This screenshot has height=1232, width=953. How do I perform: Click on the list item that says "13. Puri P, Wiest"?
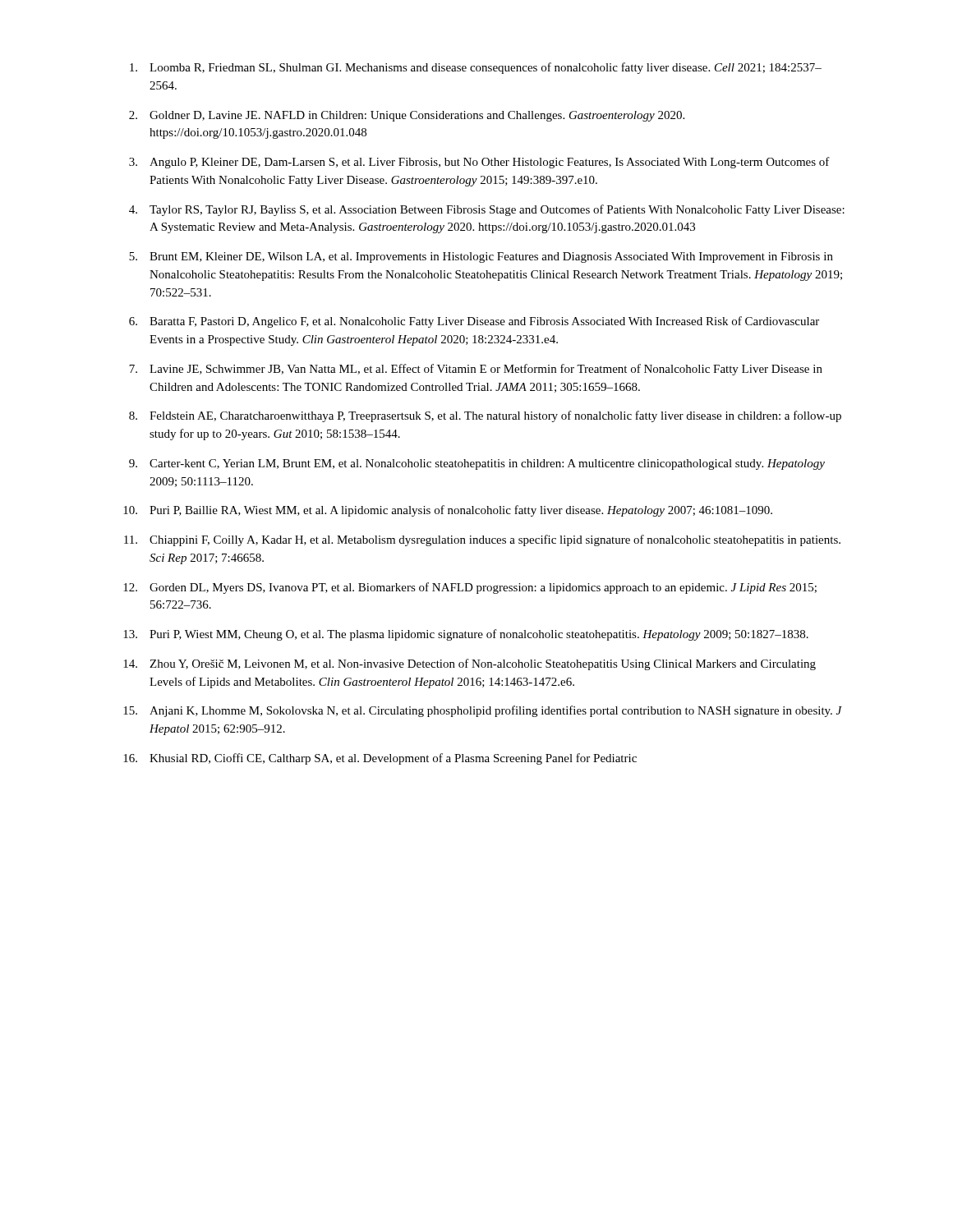click(x=476, y=635)
